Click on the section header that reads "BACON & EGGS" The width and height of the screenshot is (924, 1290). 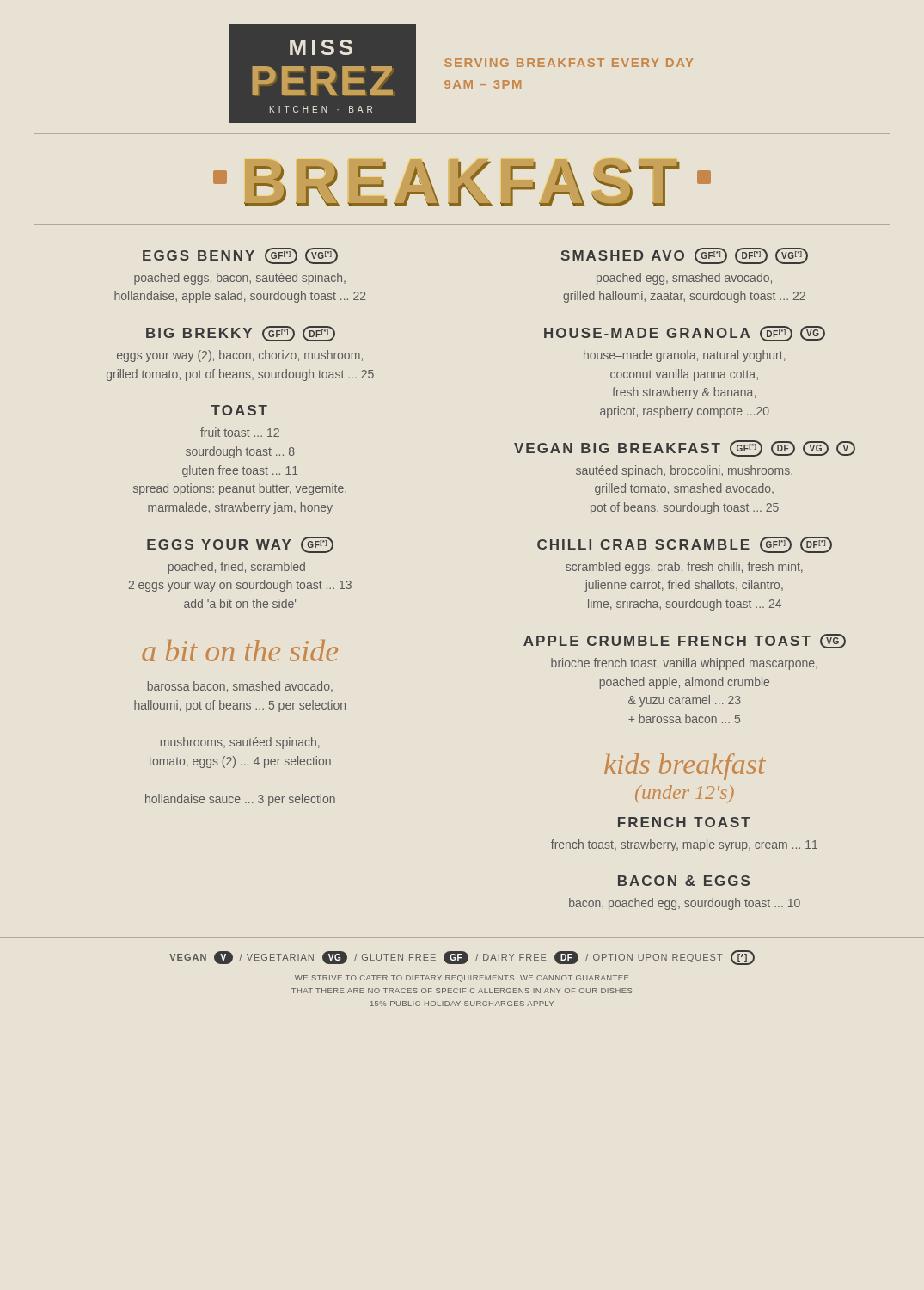684,881
